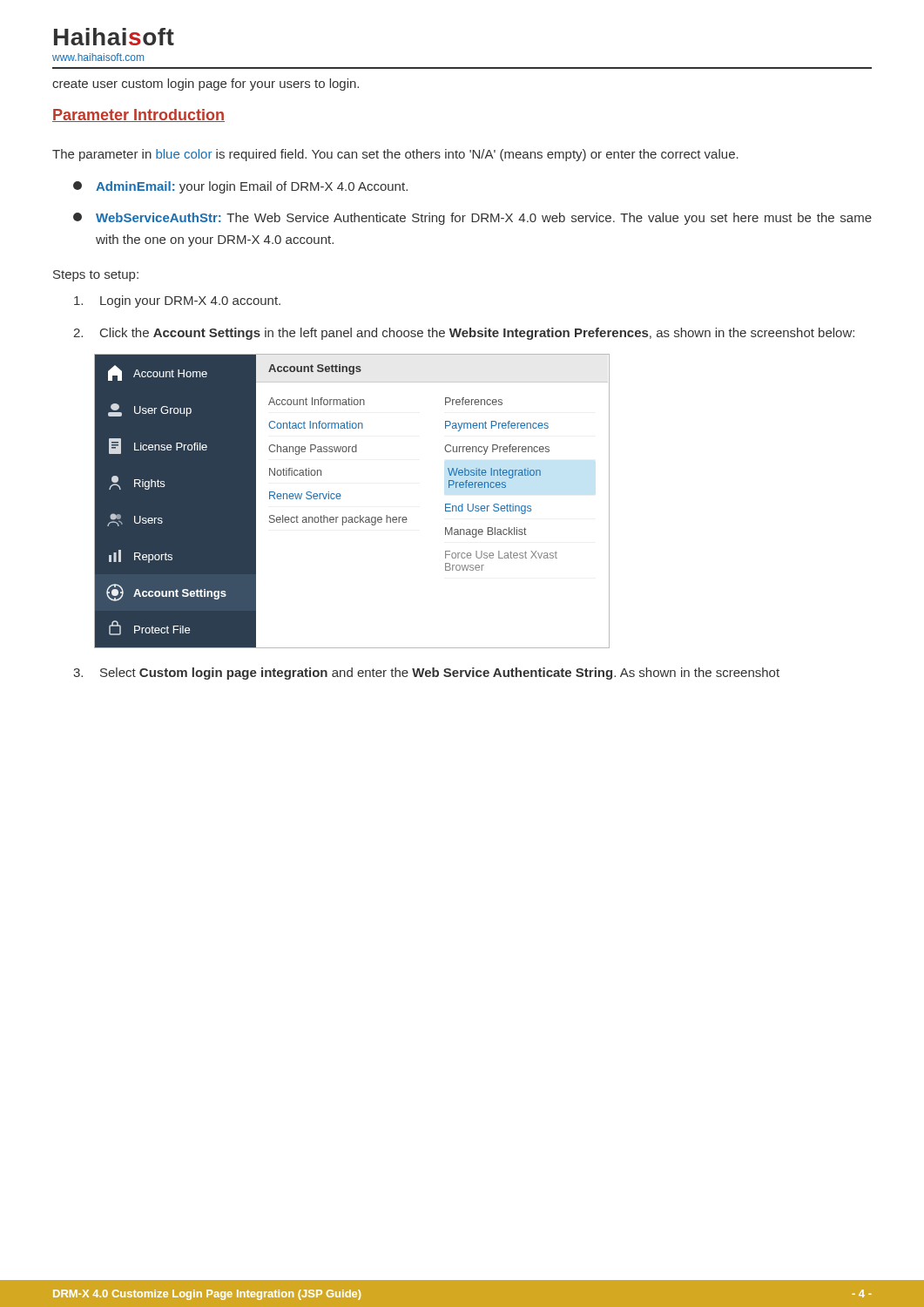Find the passage starting "The parameter in blue color"
The image size is (924, 1307).
pos(396,154)
